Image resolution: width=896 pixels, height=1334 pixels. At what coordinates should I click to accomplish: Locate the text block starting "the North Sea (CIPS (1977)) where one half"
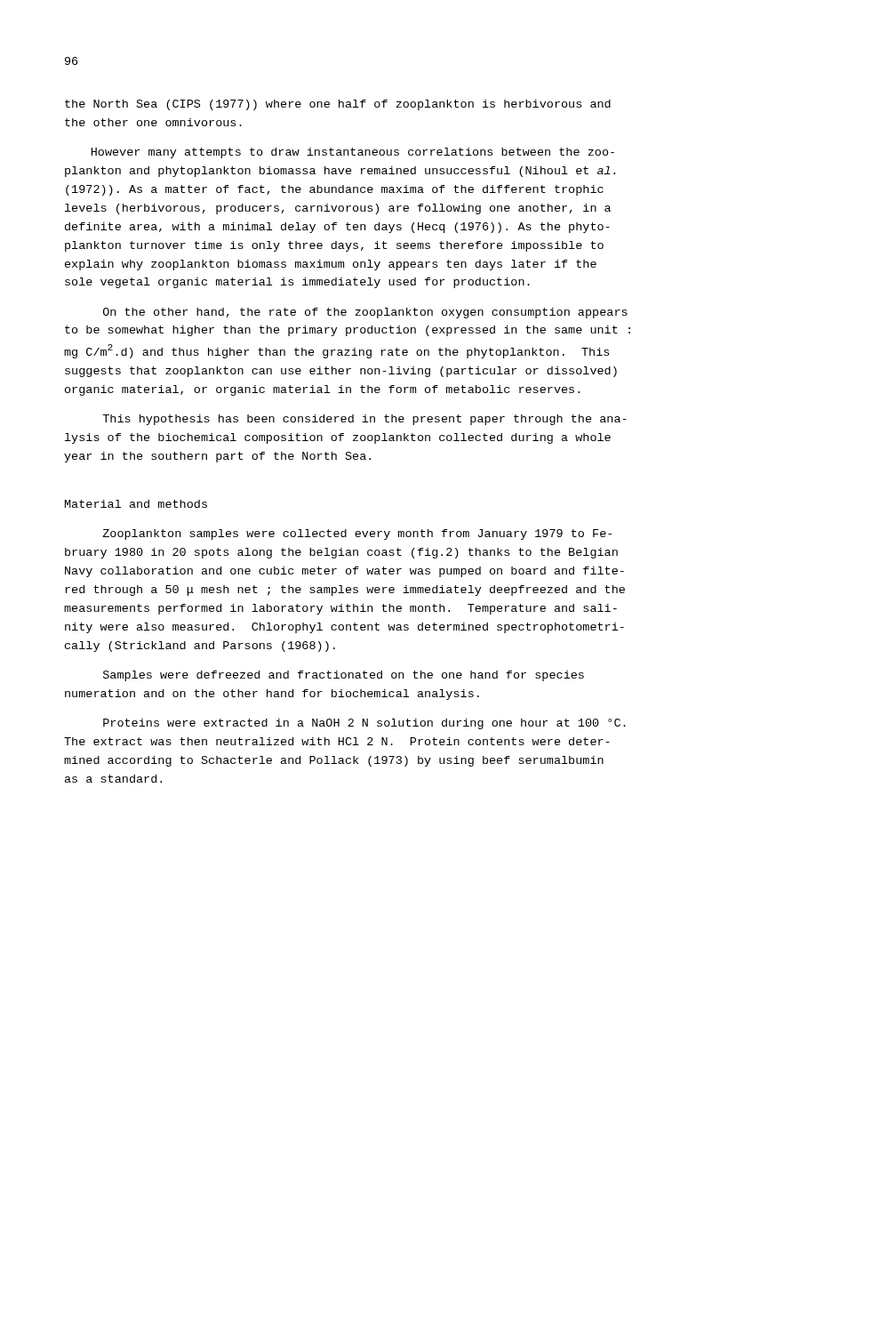click(448, 115)
